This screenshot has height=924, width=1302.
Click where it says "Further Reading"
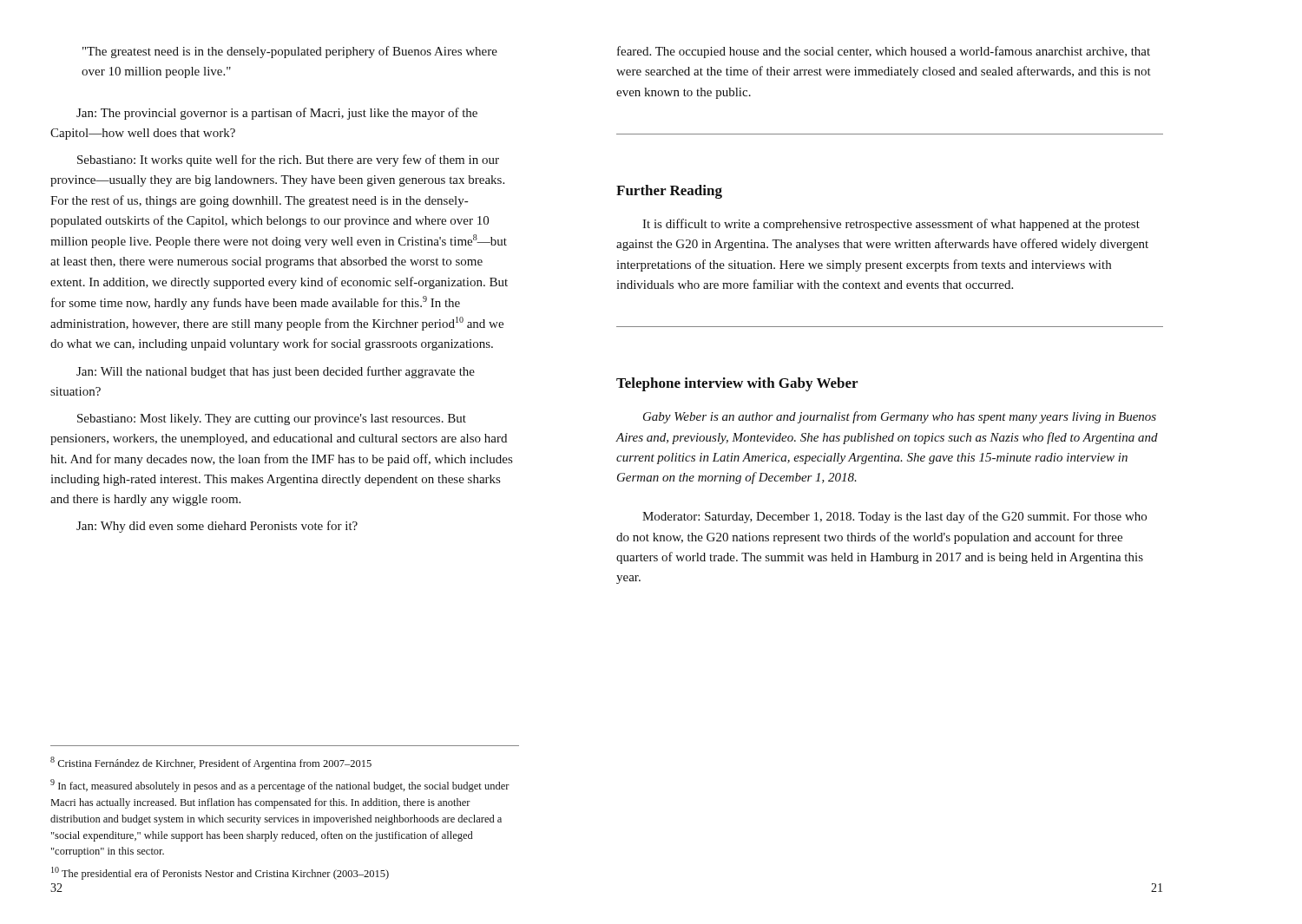click(669, 190)
